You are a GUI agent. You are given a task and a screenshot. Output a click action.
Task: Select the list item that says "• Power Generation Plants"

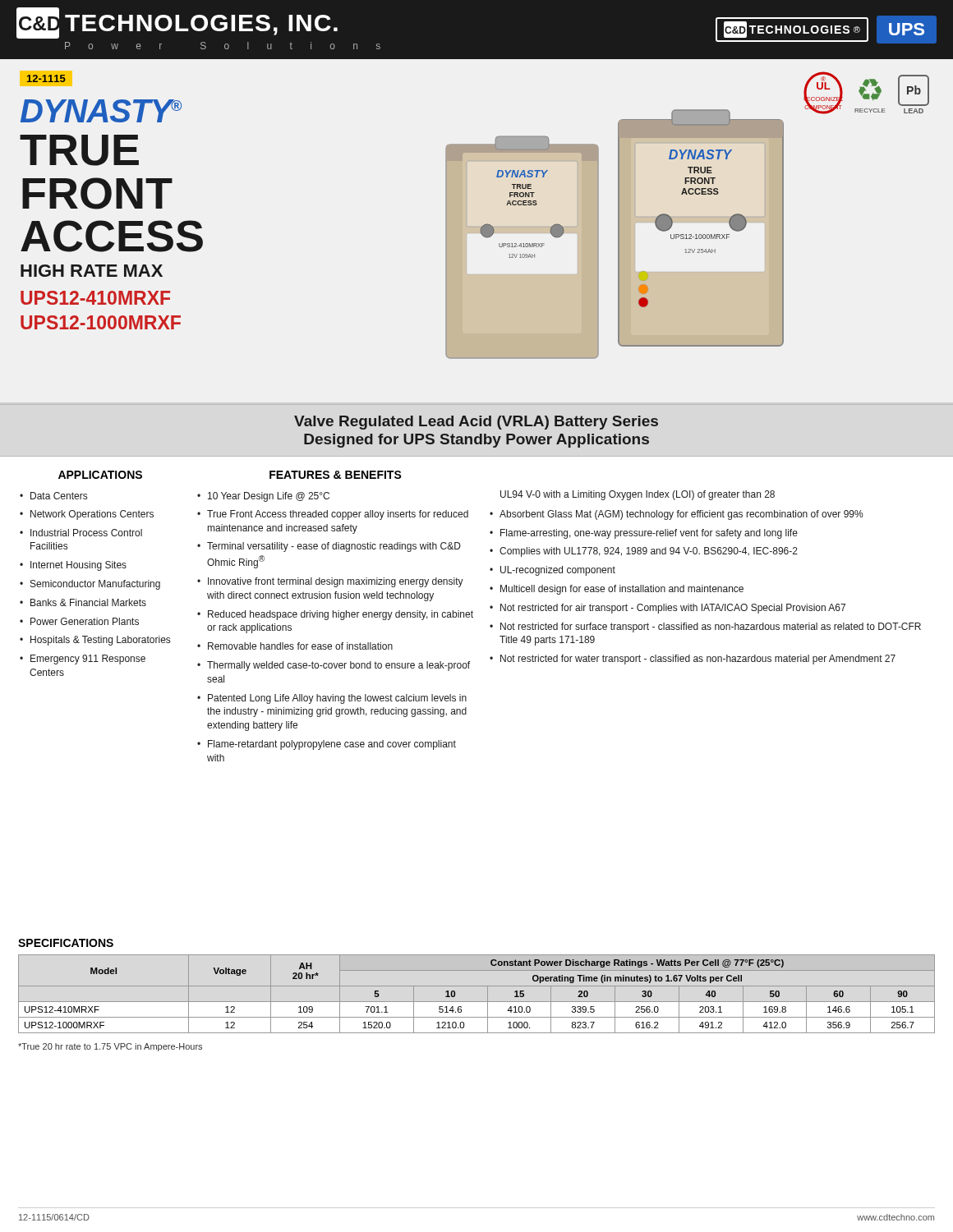coord(79,622)
